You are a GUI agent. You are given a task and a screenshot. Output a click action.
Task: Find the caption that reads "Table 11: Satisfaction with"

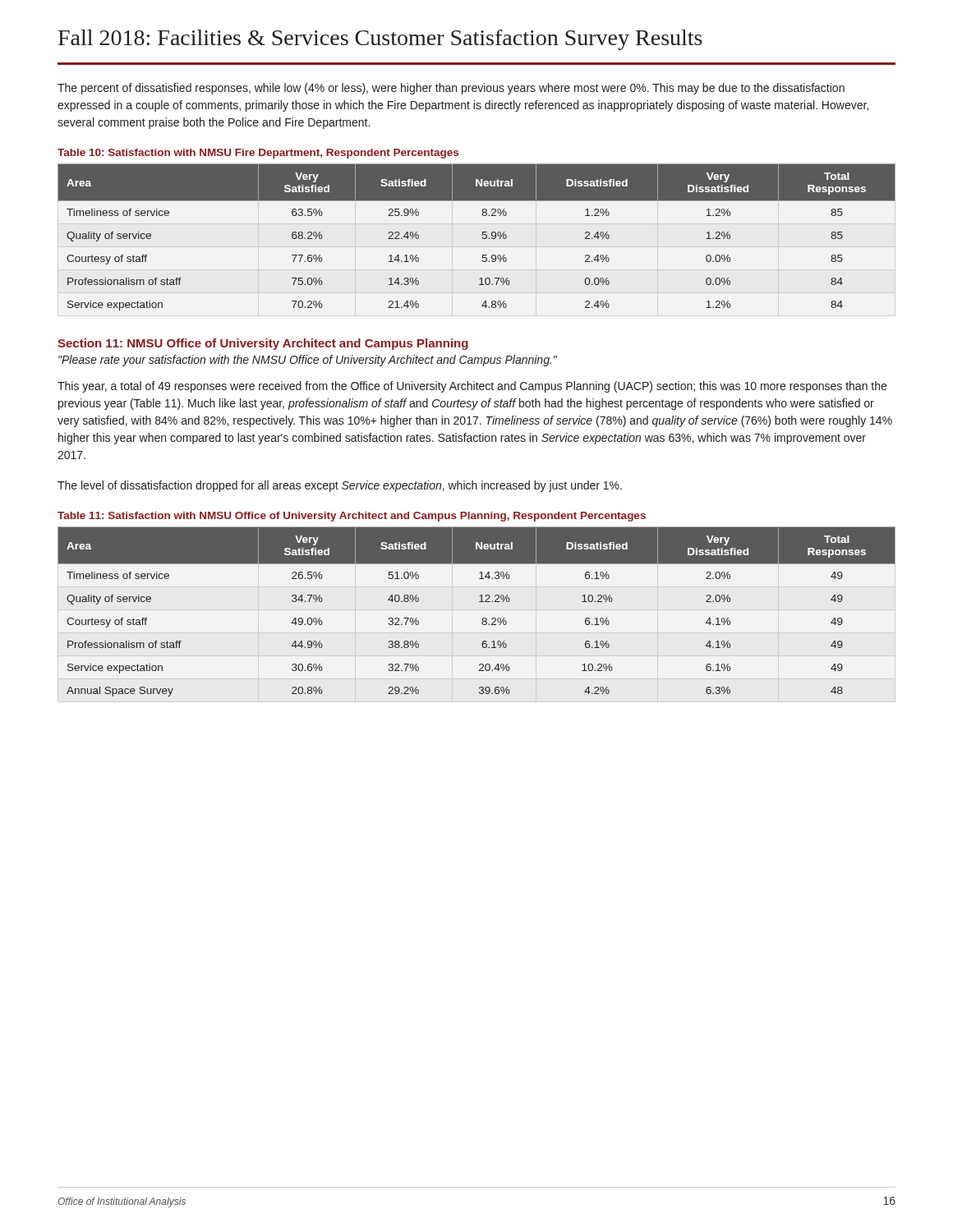tap(352, 515)
